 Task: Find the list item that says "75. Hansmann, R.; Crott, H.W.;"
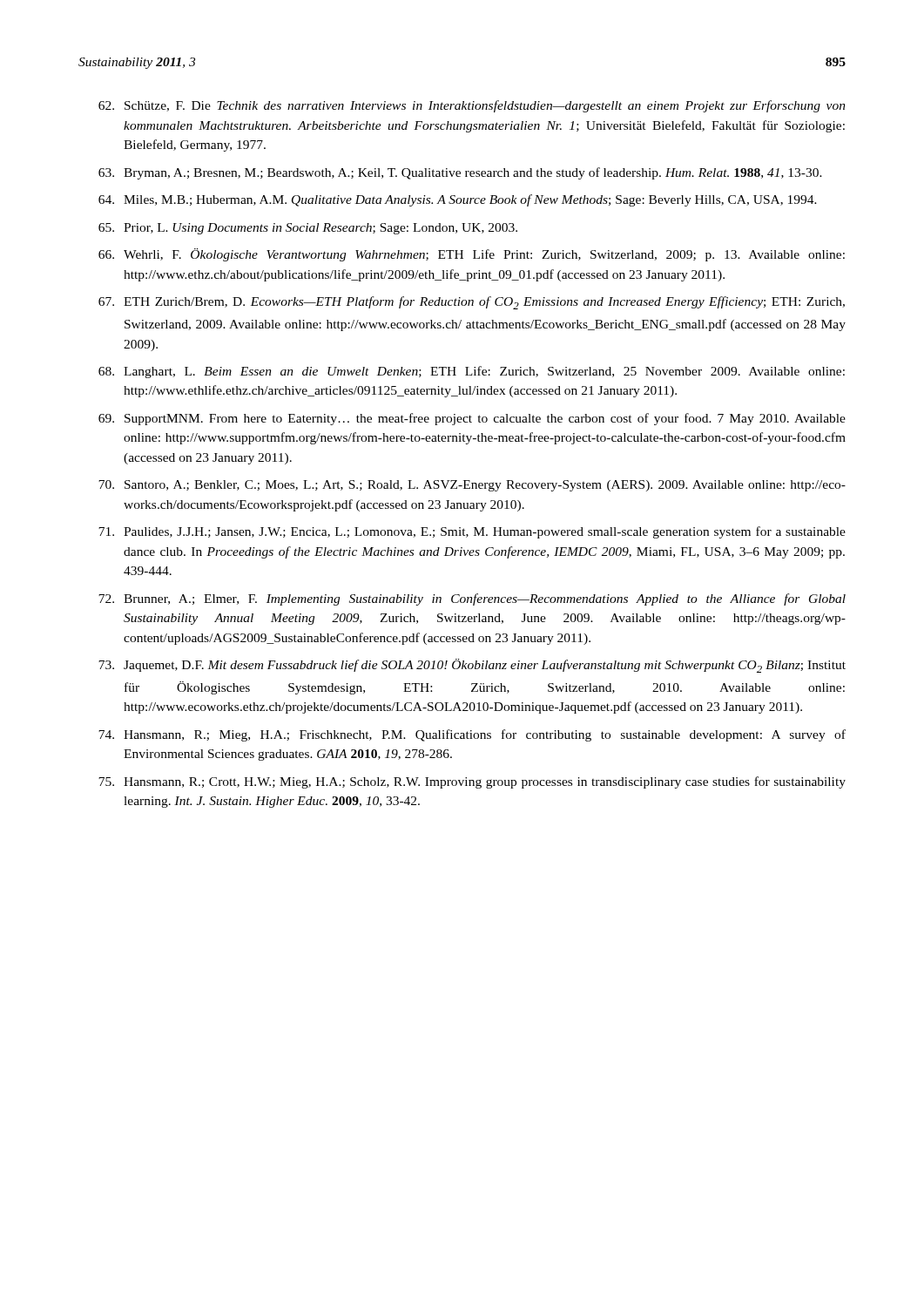[462, 791]
